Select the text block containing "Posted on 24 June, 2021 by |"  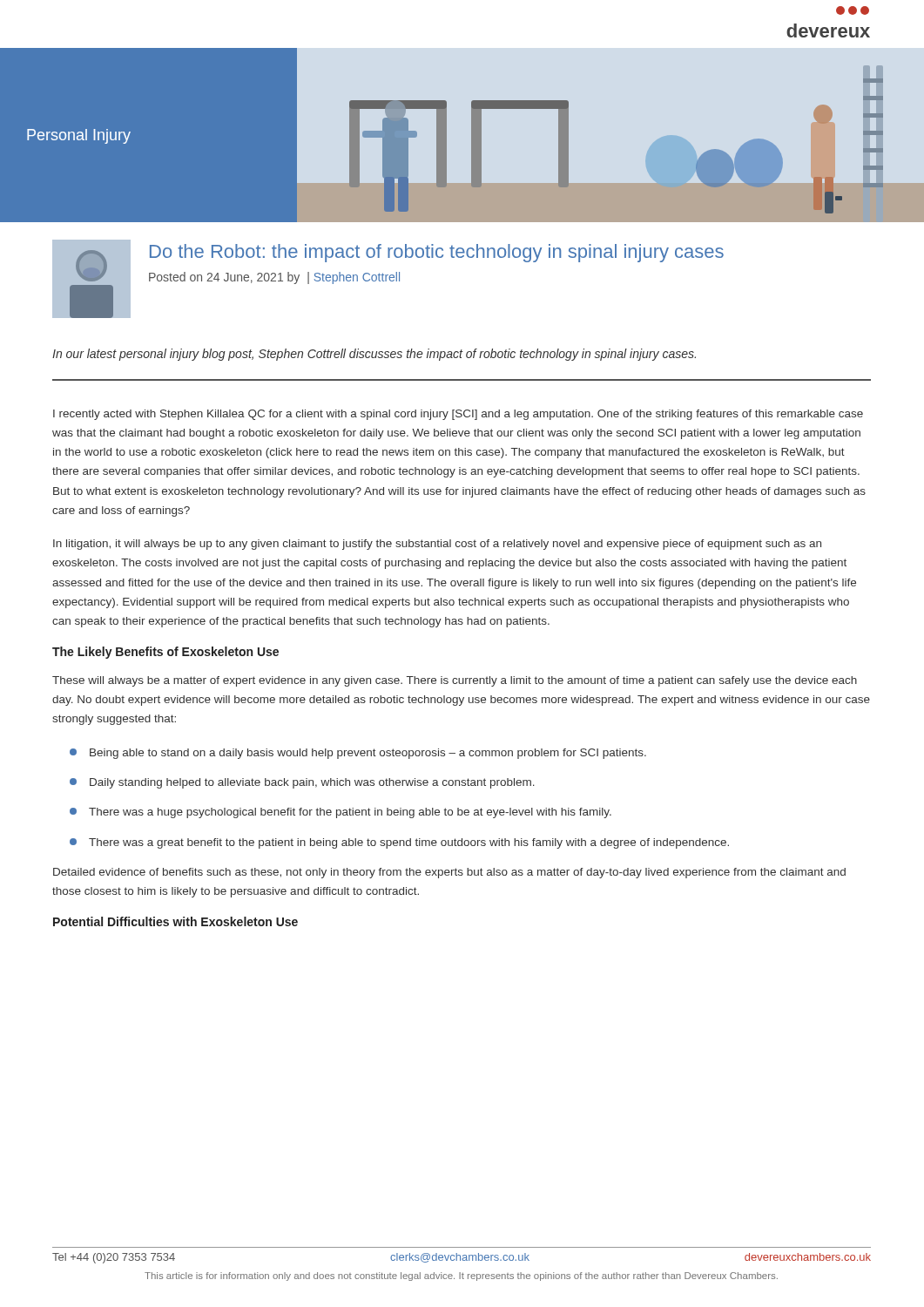pyautogui.click(x=274, y=277)
